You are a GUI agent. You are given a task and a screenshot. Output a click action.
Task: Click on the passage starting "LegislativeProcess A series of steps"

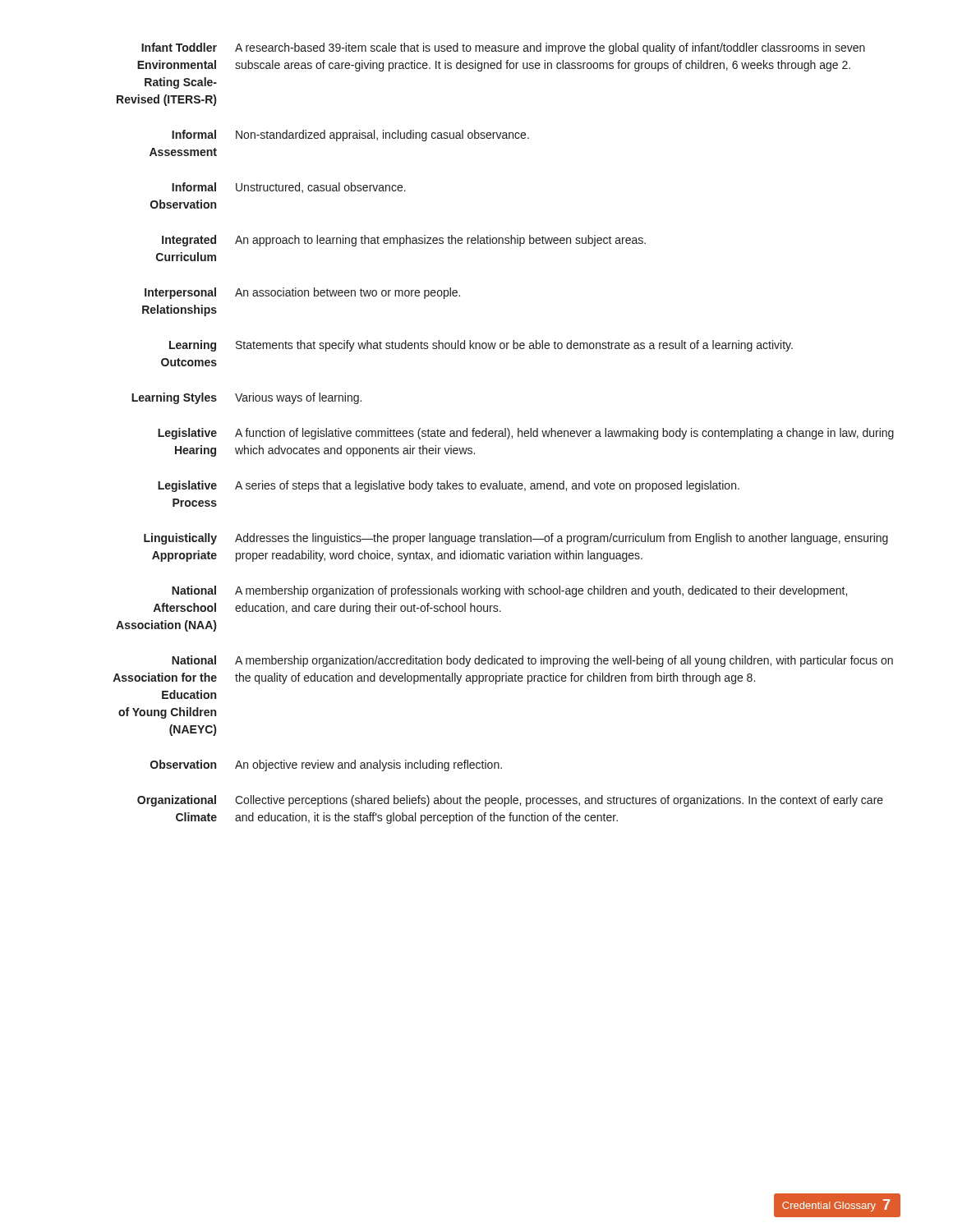[476, 494]
